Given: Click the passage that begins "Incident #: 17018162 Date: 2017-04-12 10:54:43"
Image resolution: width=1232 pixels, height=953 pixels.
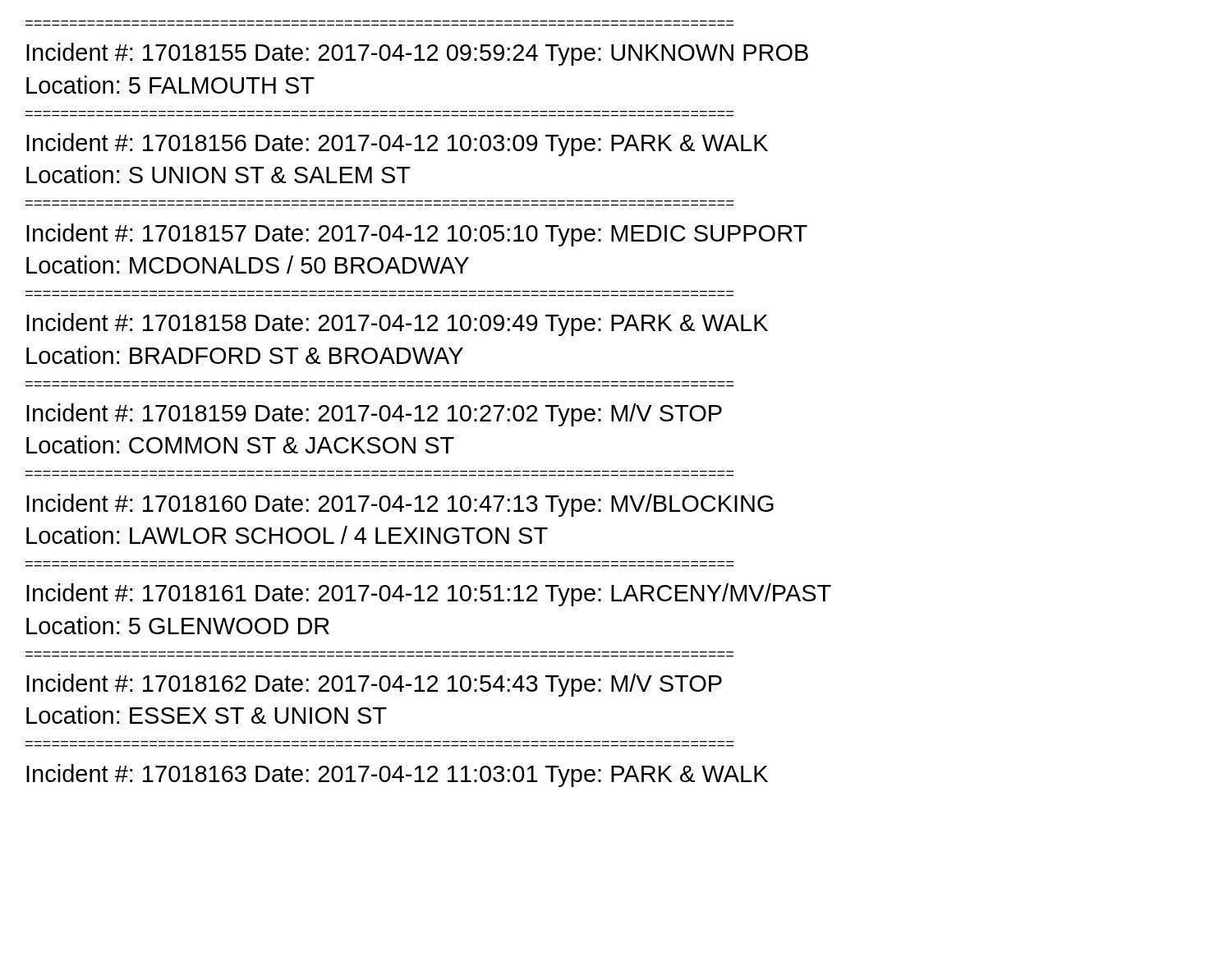Looking at the screenshot, I should point(616,700).
